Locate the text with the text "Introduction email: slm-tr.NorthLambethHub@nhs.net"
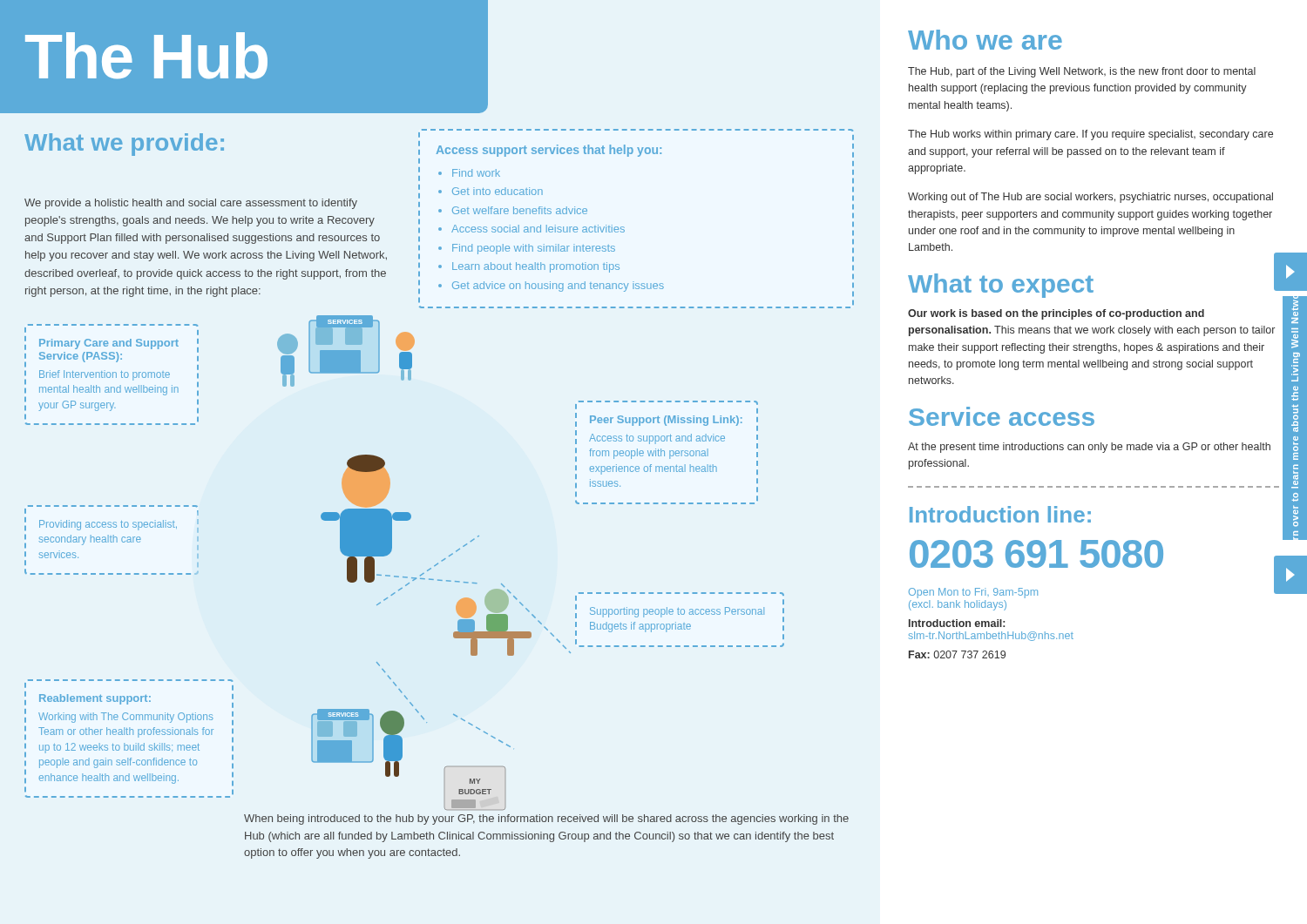 point(957,623)
